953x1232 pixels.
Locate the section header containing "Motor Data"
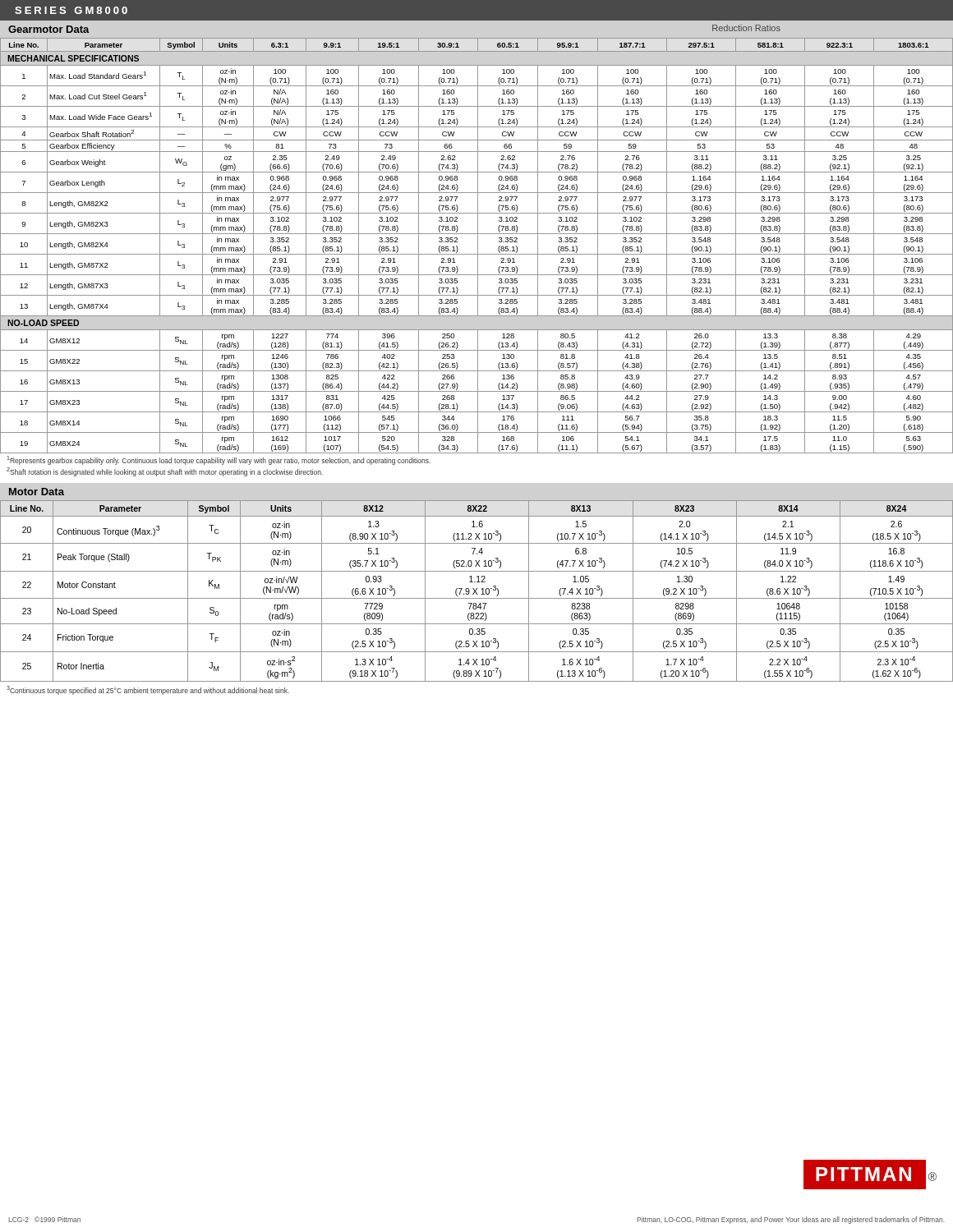pyautogui.click(x=36, y=491)
